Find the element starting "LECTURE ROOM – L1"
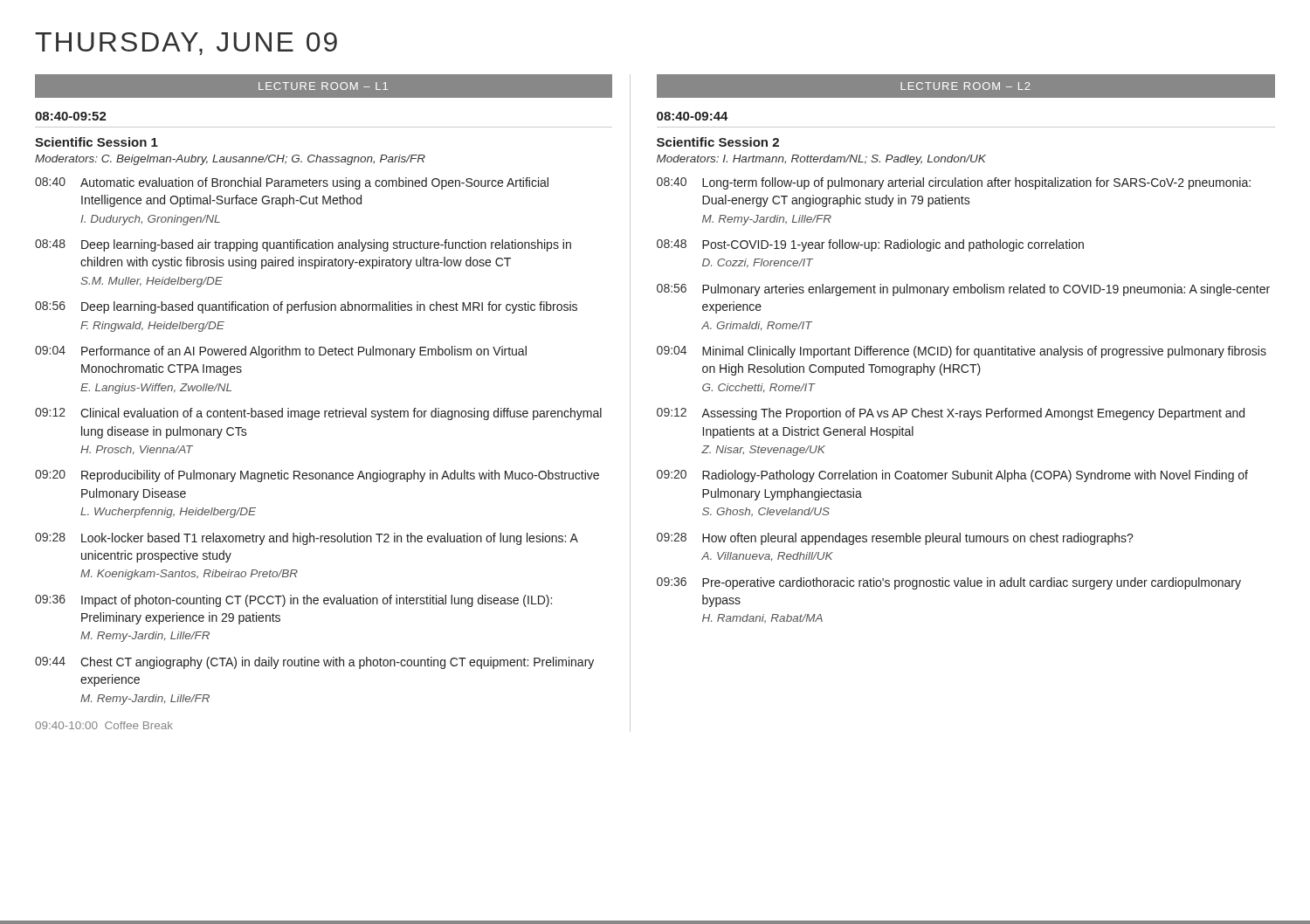Viewport: 1310px width, 924px height. 323,86
